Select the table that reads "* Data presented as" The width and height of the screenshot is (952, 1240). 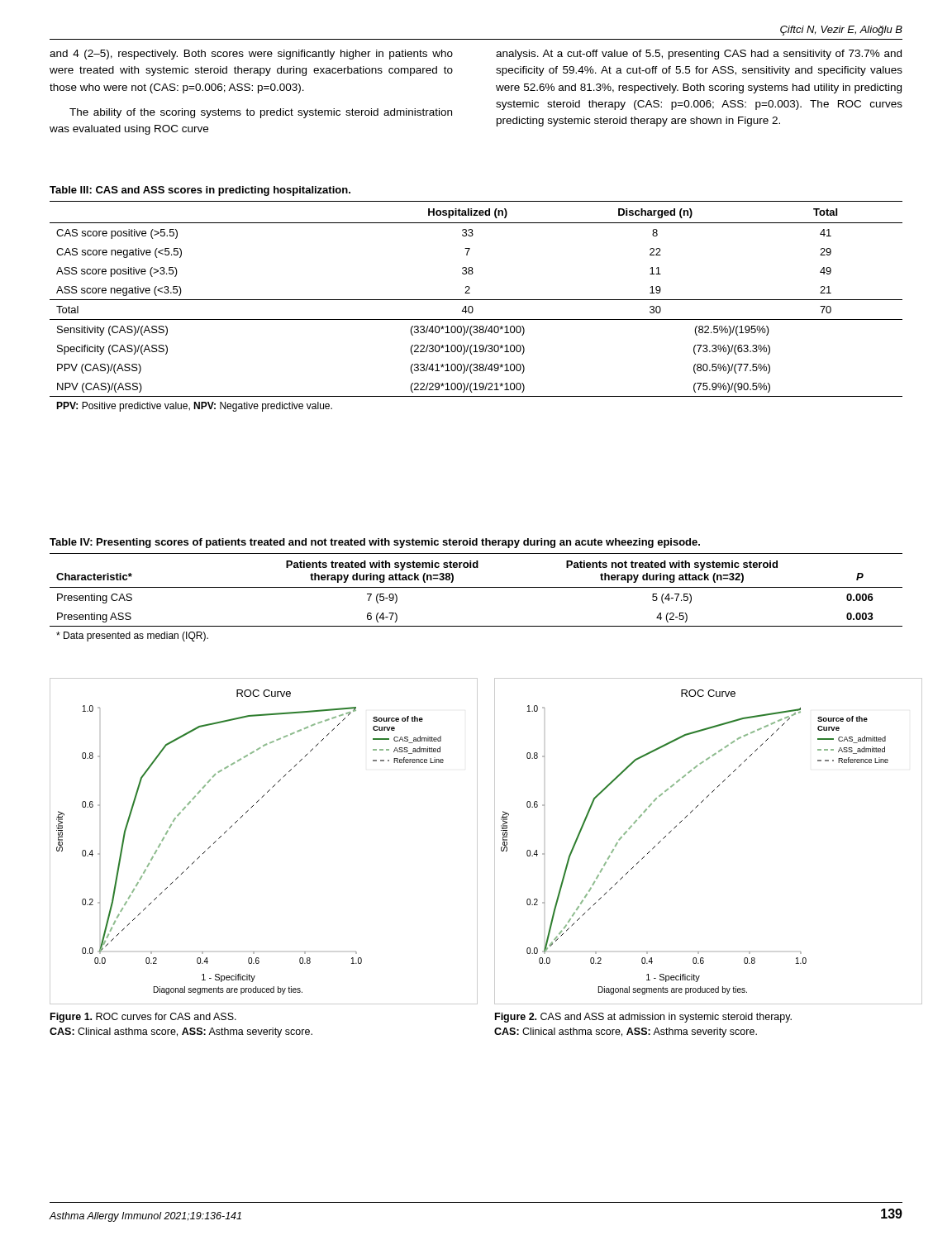coord(476,599)
